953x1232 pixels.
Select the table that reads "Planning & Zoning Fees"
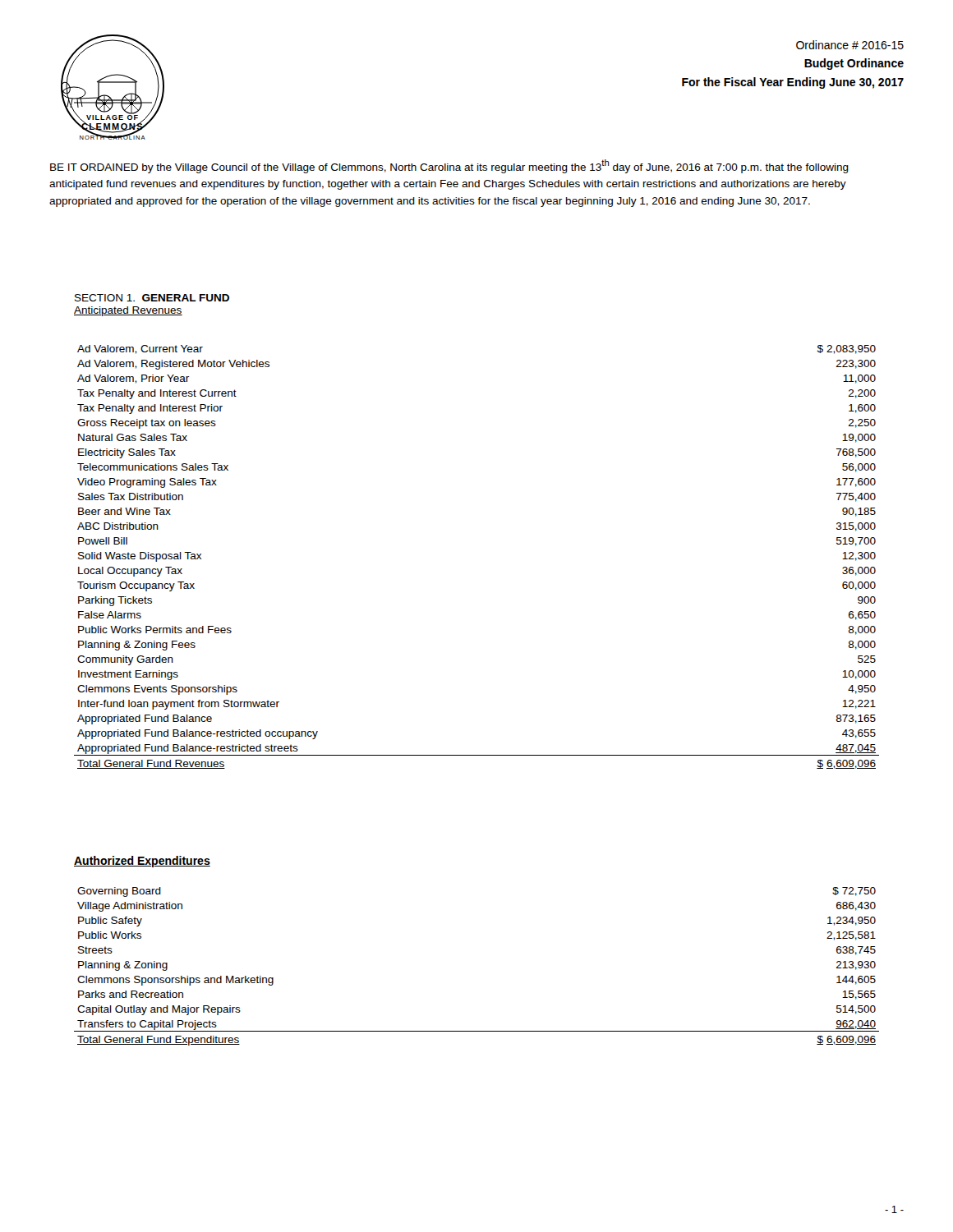tap(476, 556)
